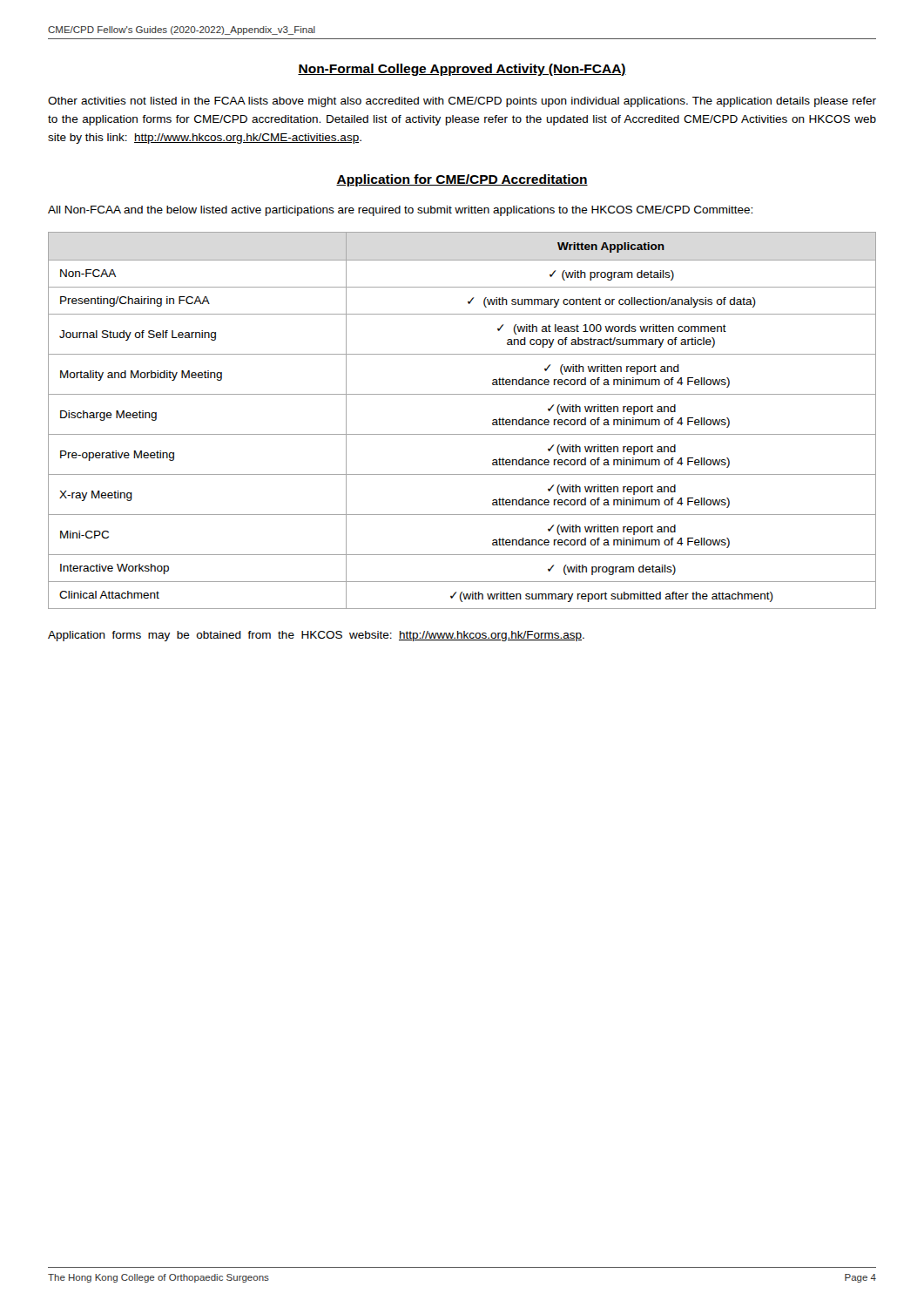Select the region starting "Application forms may be obtained from the HKCOS"

pyautogui.click(x=316, y=635)
